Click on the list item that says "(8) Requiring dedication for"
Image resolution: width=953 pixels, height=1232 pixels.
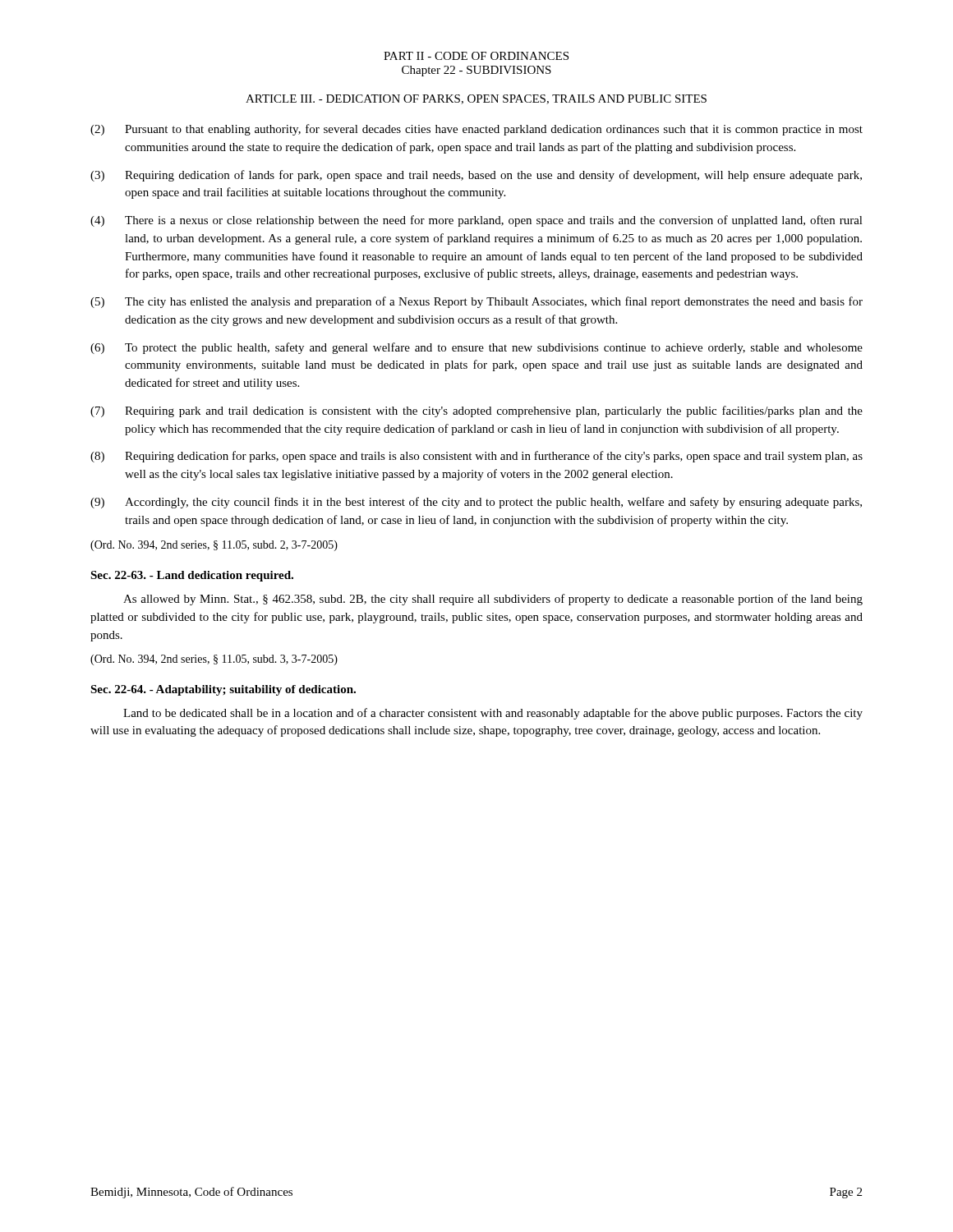point(476,466)
